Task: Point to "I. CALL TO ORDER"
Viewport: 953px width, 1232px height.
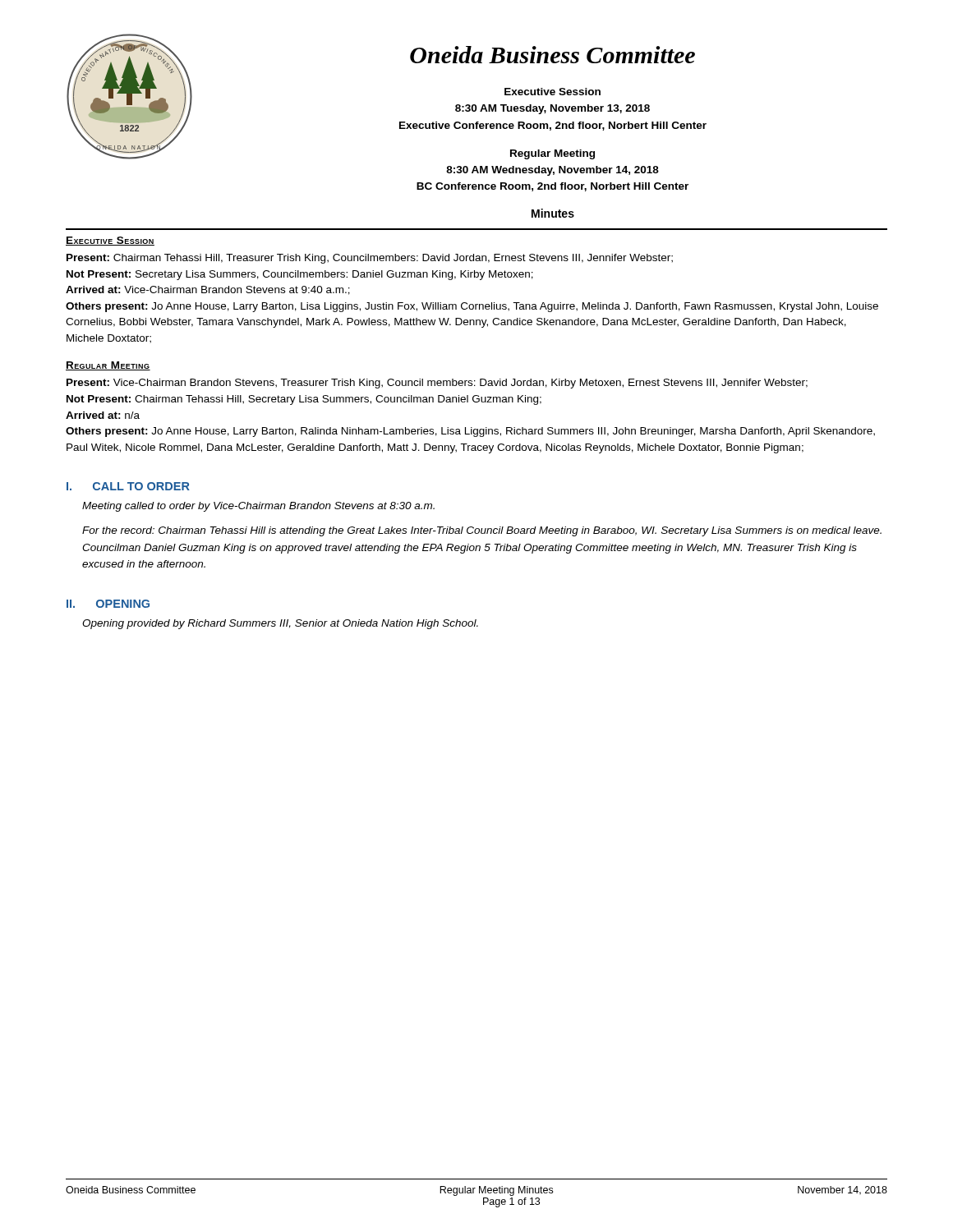Action: [x=128, y=486]
